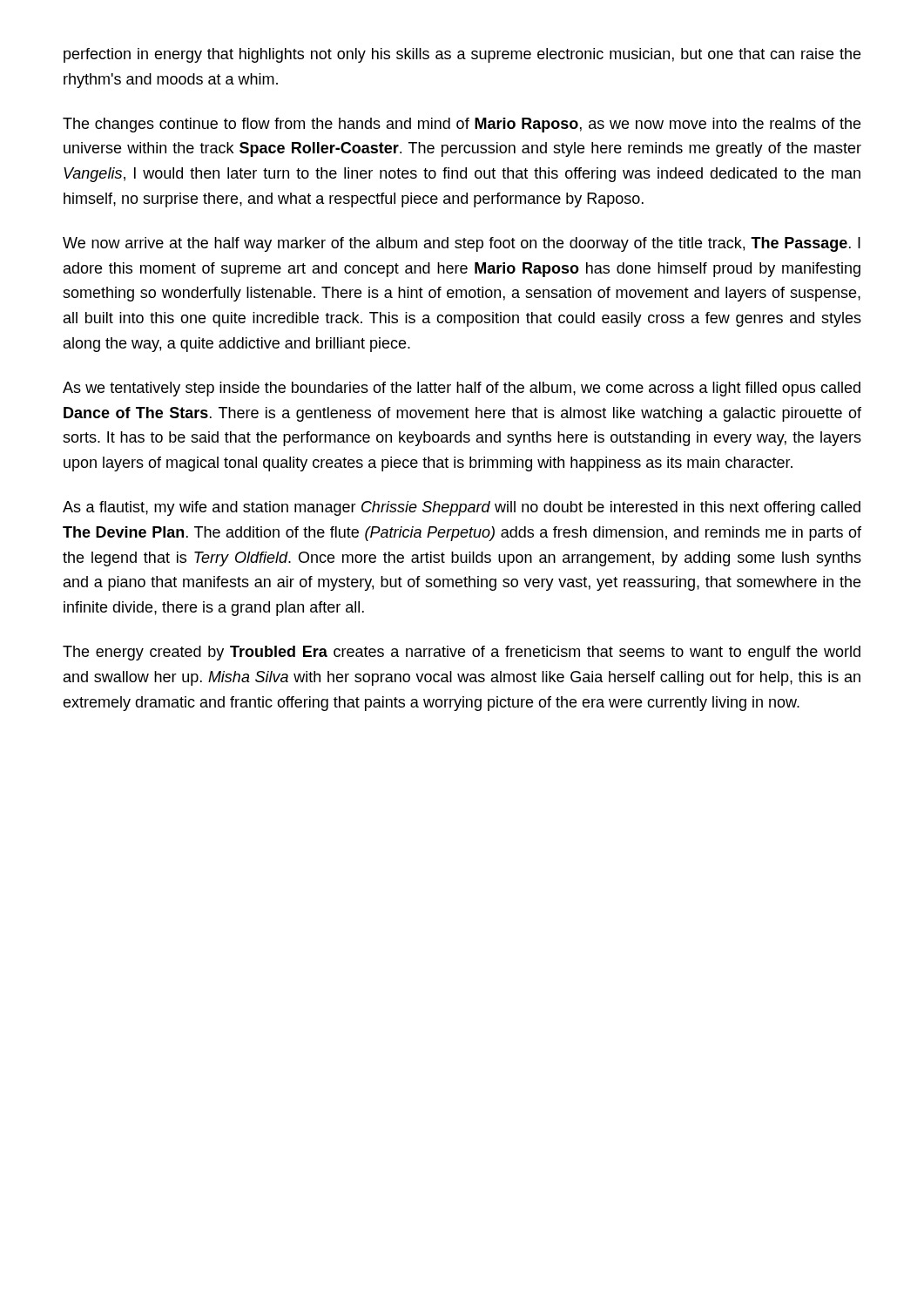
Task: Click on the region starting "The changes continue"
Action: pyautogui.click(x=462, y=161)
